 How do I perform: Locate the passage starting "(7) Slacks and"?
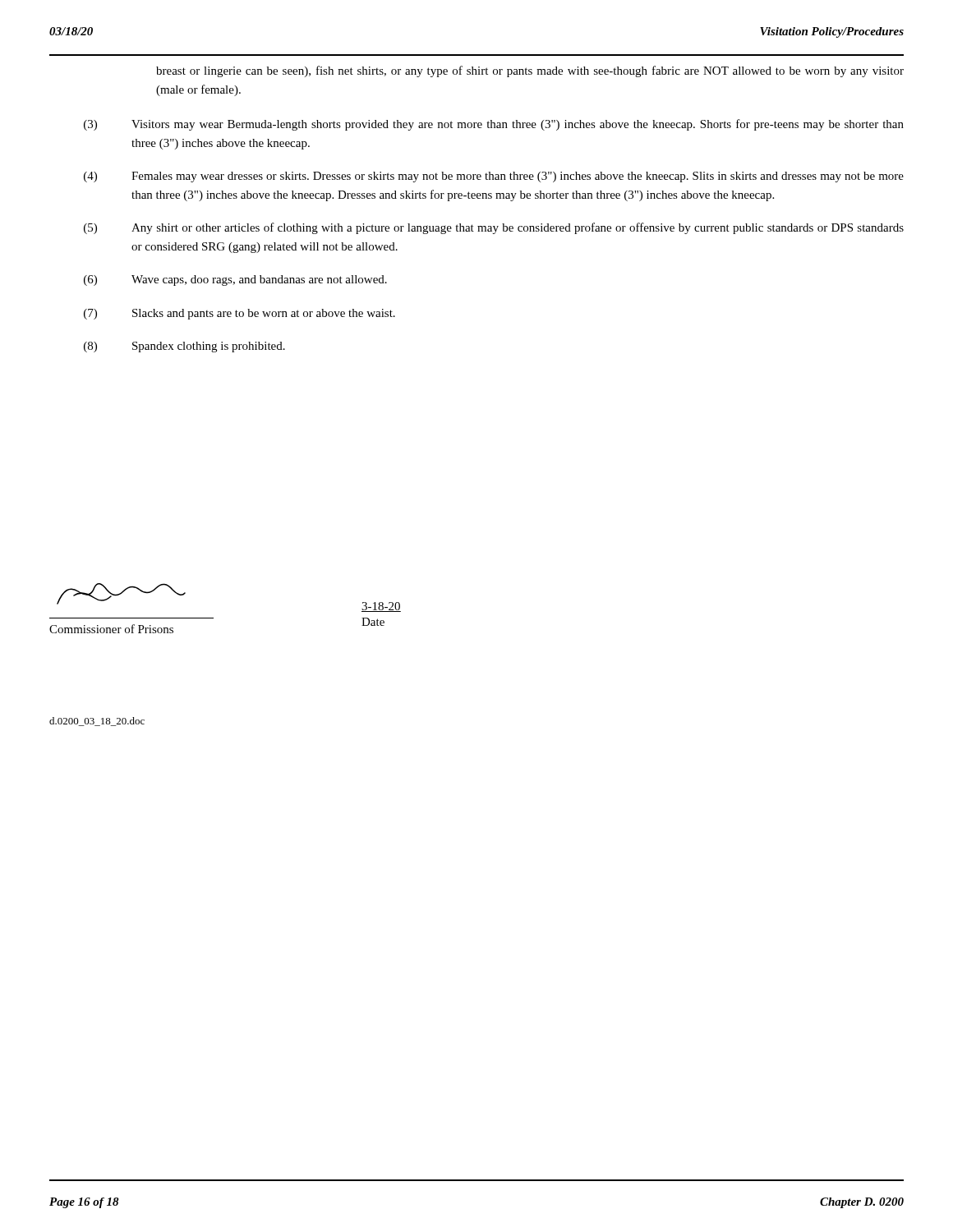tap(239, 314)
